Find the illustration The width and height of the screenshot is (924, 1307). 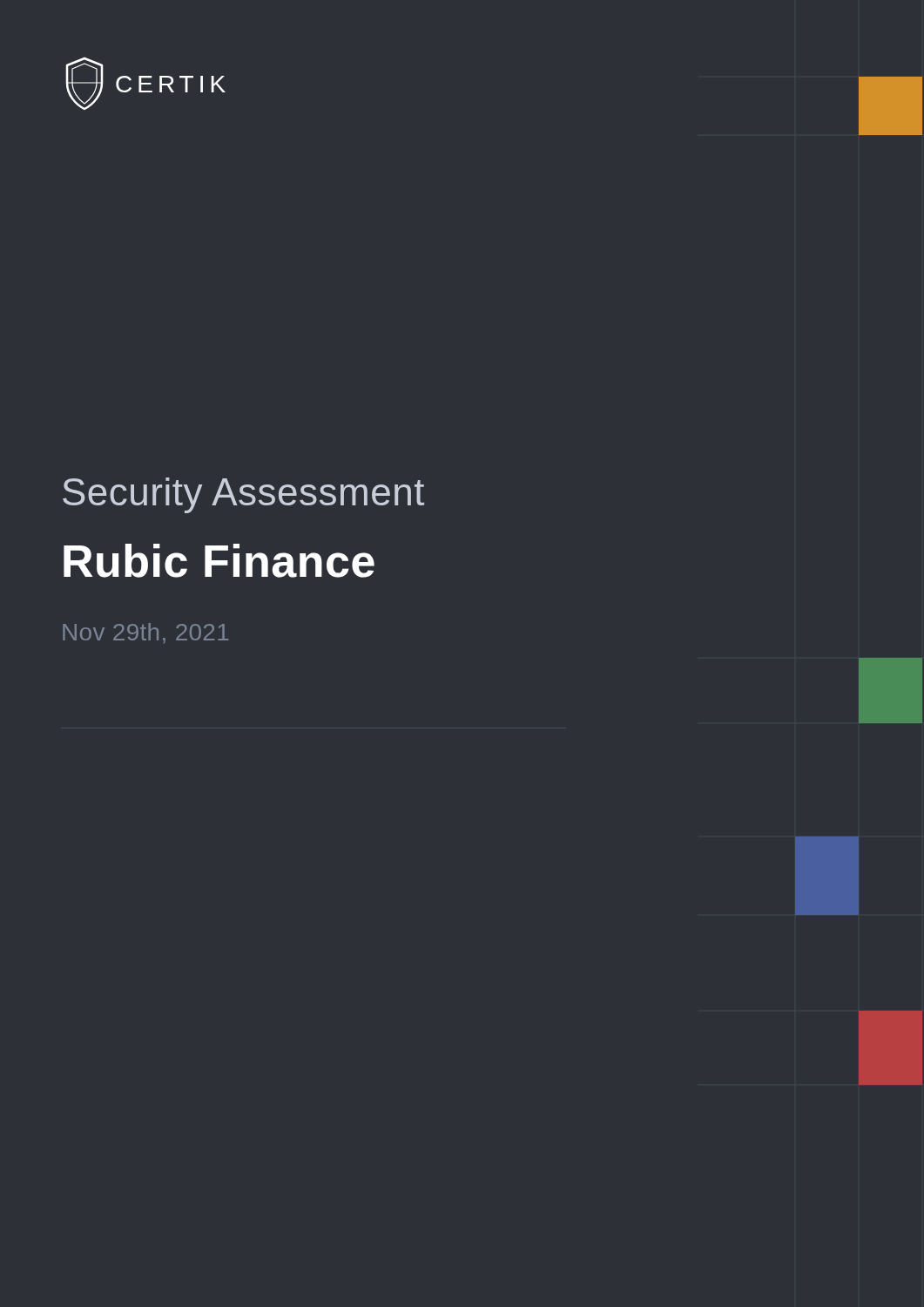pos(811,654)
